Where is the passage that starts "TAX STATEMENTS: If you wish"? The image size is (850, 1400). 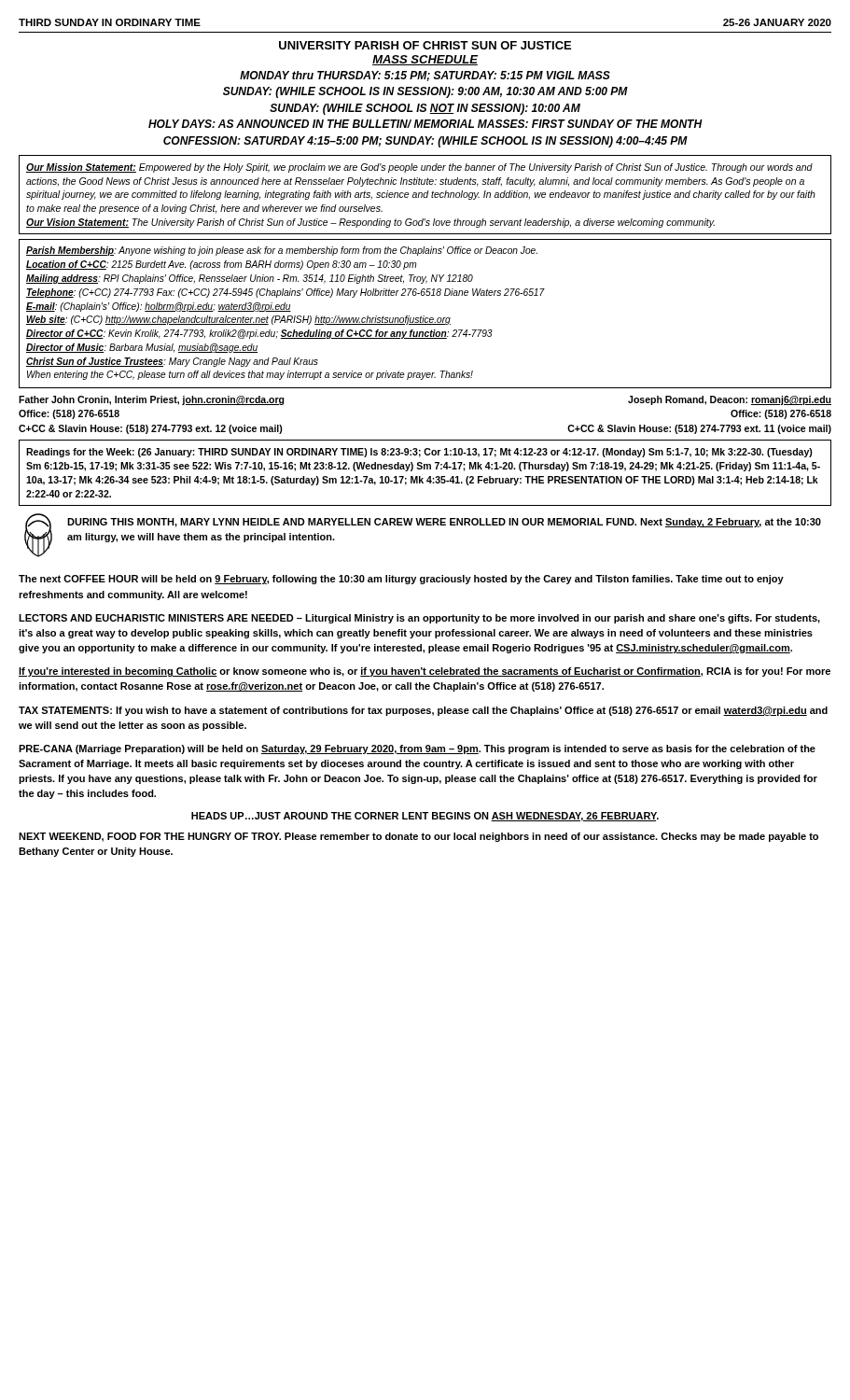[423, 717]
